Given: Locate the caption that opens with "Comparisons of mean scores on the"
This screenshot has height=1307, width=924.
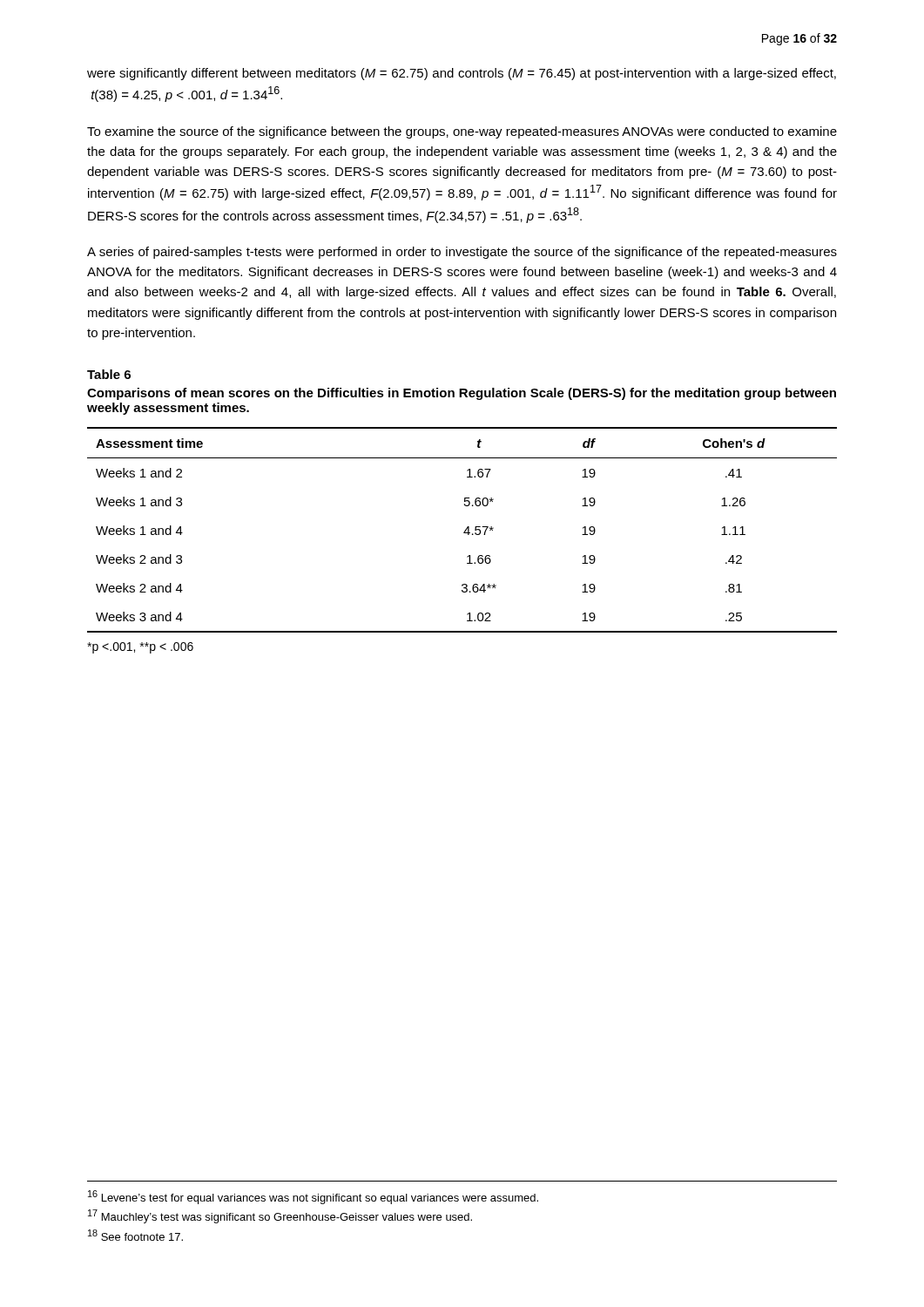Looking at the screenshot, I should click(x=462, y=400).
